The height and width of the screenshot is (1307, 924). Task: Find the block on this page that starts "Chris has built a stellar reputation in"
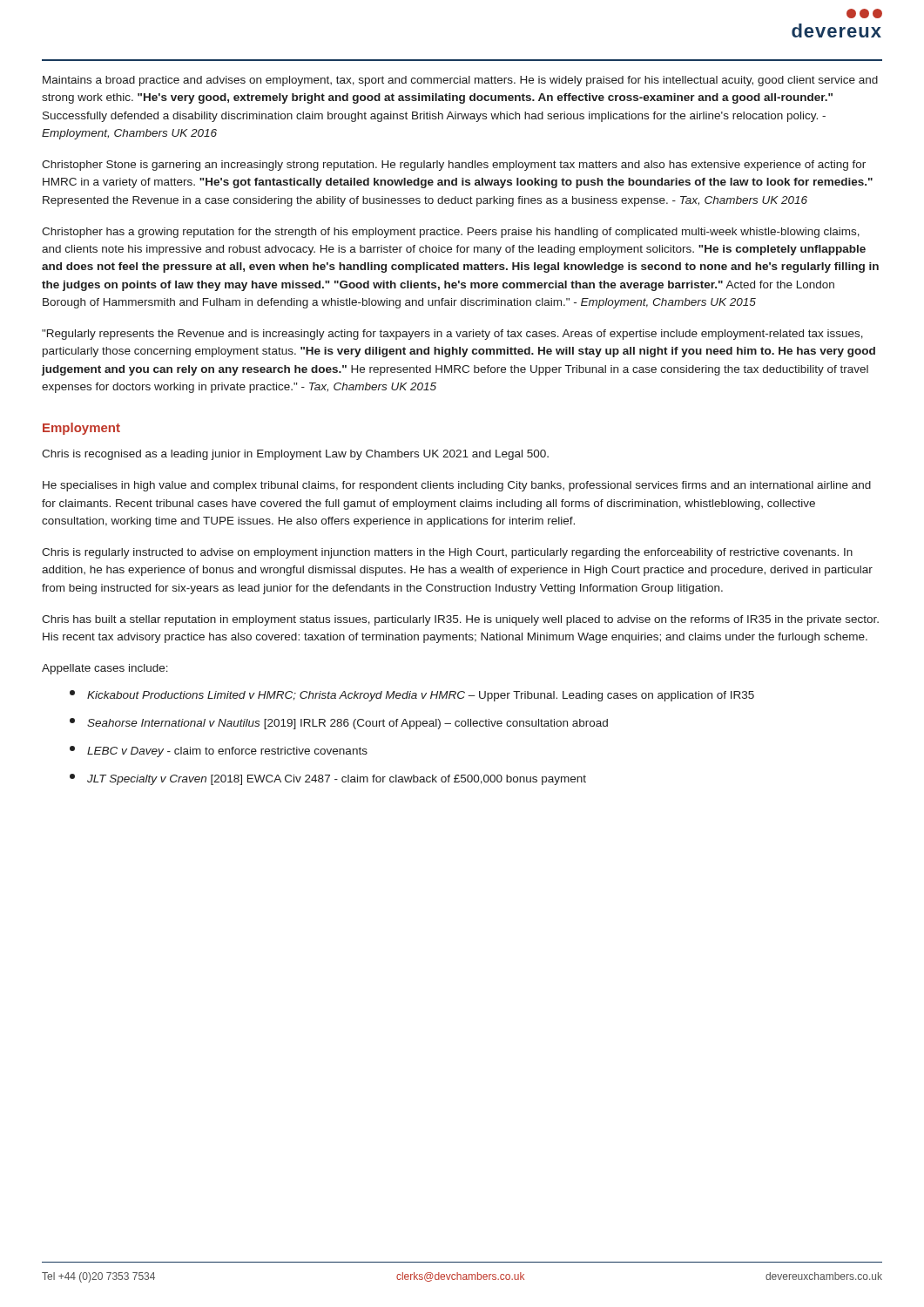pos(461,628)
